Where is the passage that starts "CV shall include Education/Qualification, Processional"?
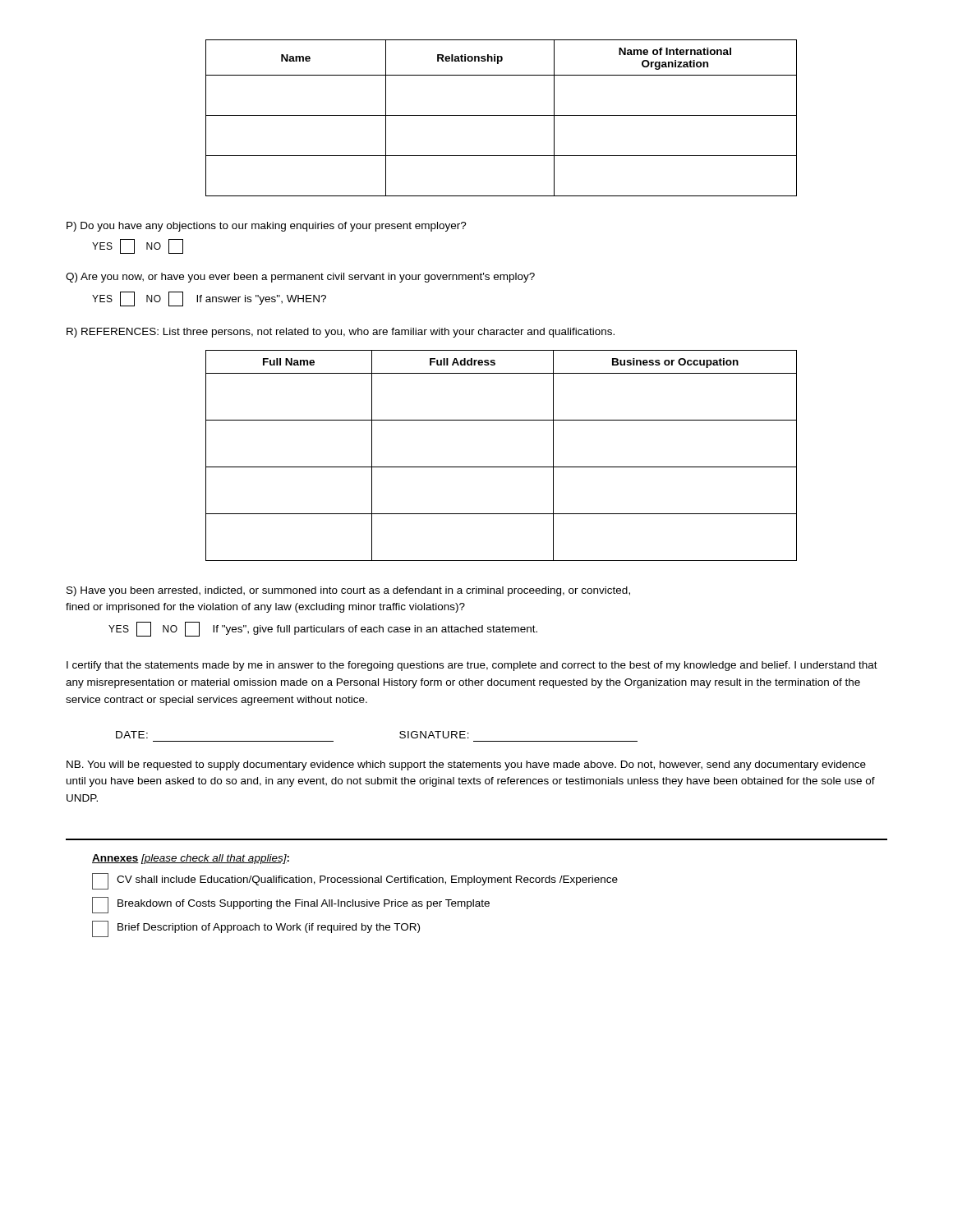953x1232 pixels. click(x=355, y=881)
